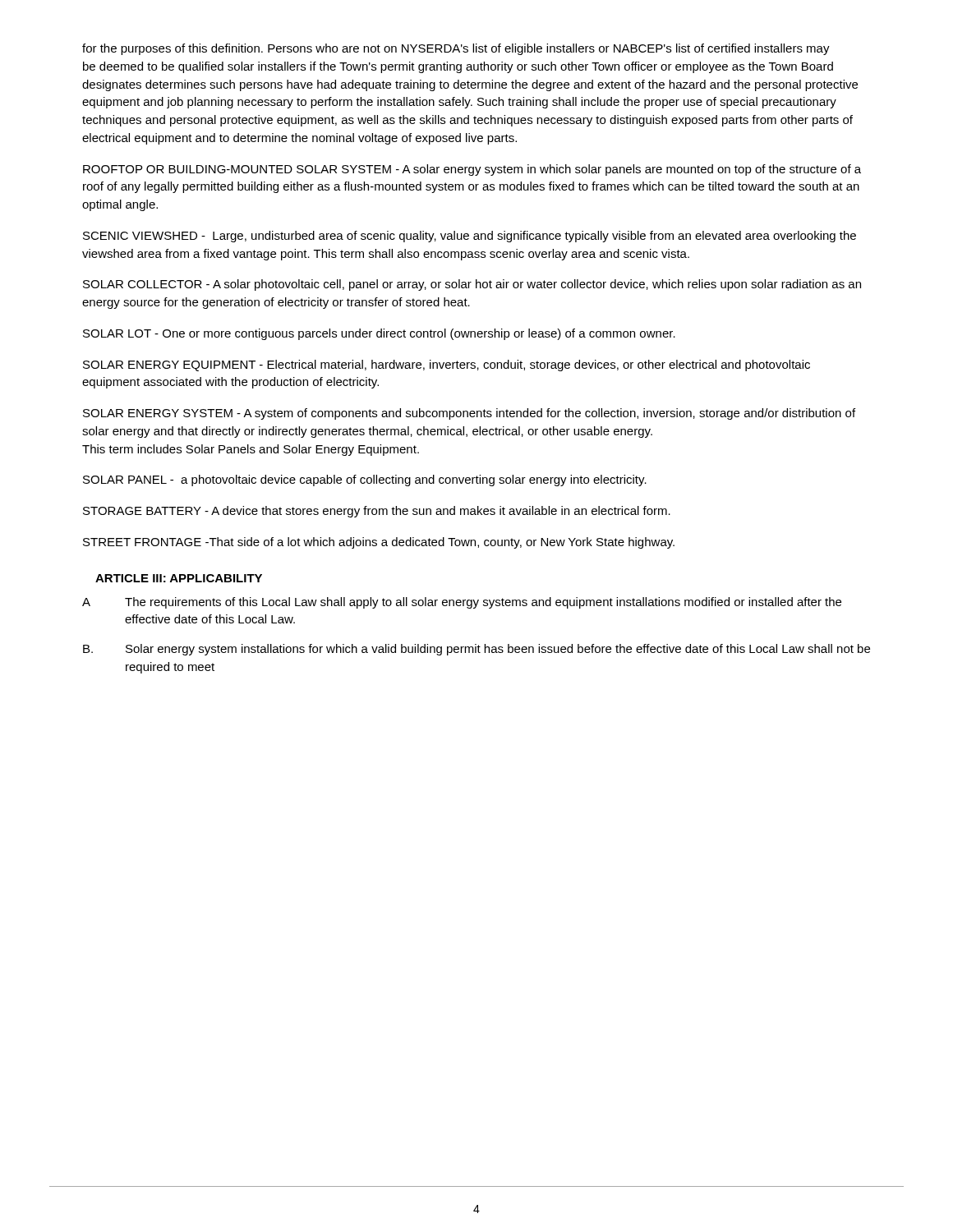
Task: Select the text block starting "SCENIC VIEWSHED - Large, undisturbed area"
Action: click(469, 244)
